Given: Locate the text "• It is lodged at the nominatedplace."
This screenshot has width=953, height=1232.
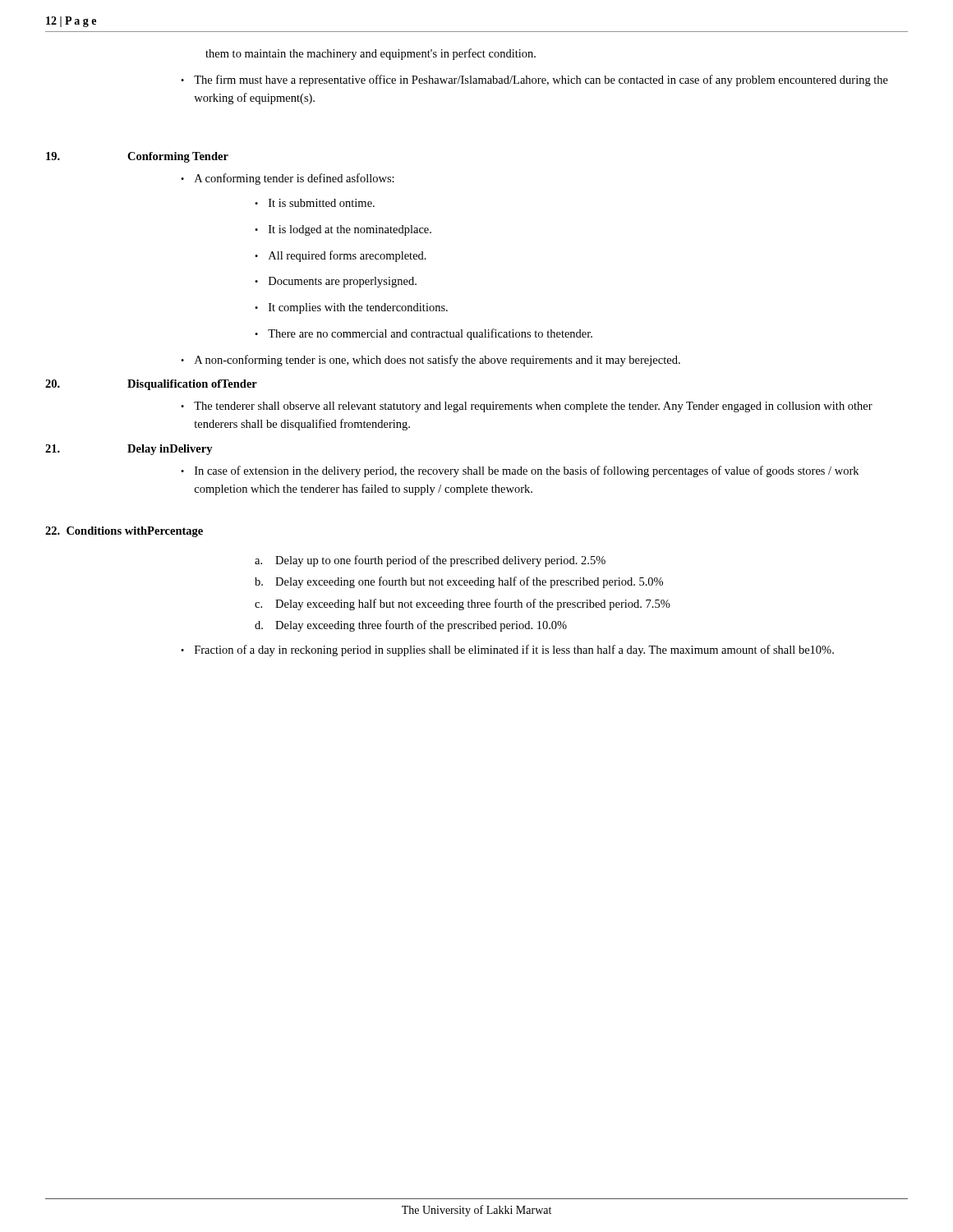Looking at the screenshot, I should (343, 230).
